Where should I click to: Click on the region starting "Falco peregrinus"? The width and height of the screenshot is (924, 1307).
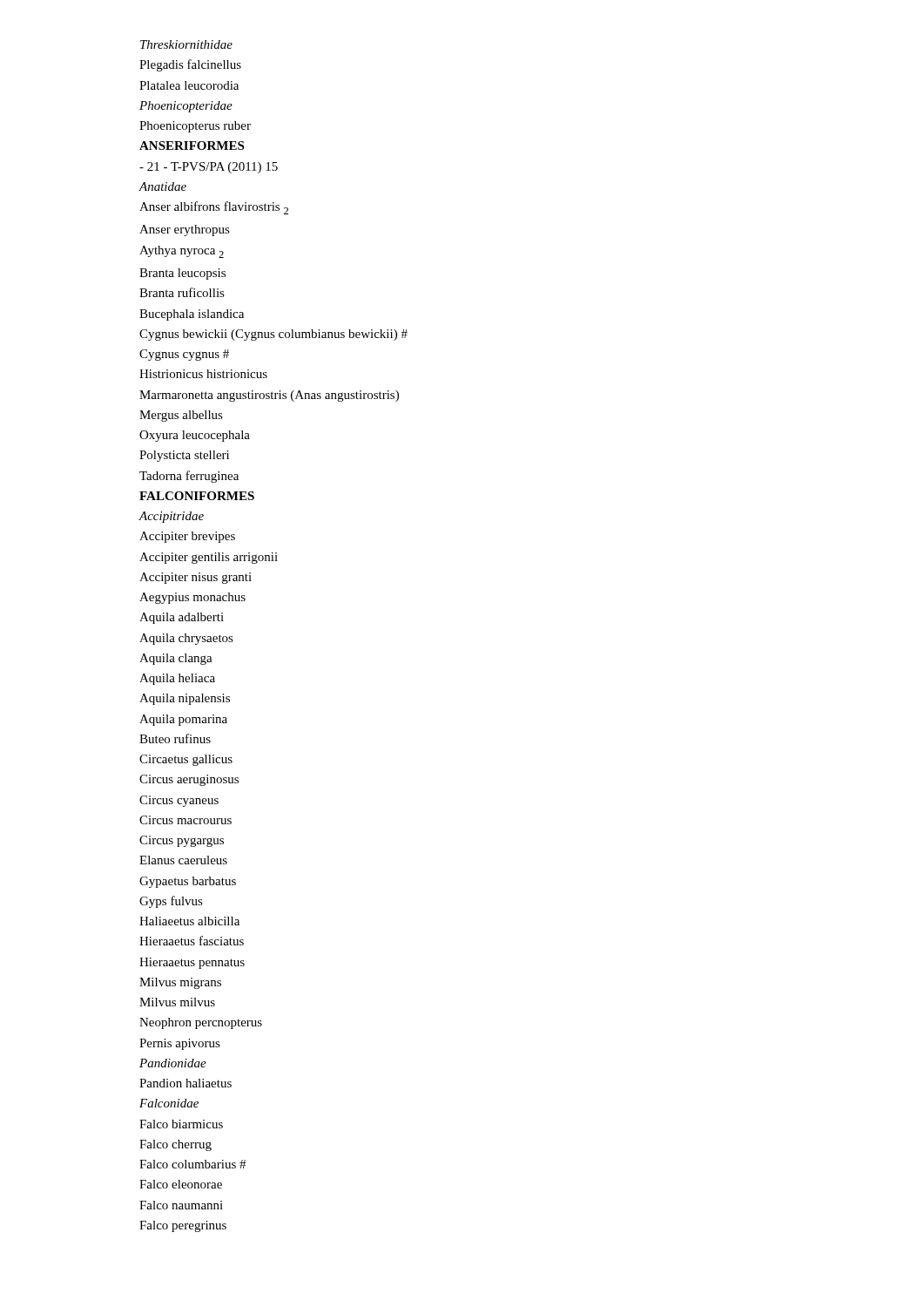click(183, 1225)
